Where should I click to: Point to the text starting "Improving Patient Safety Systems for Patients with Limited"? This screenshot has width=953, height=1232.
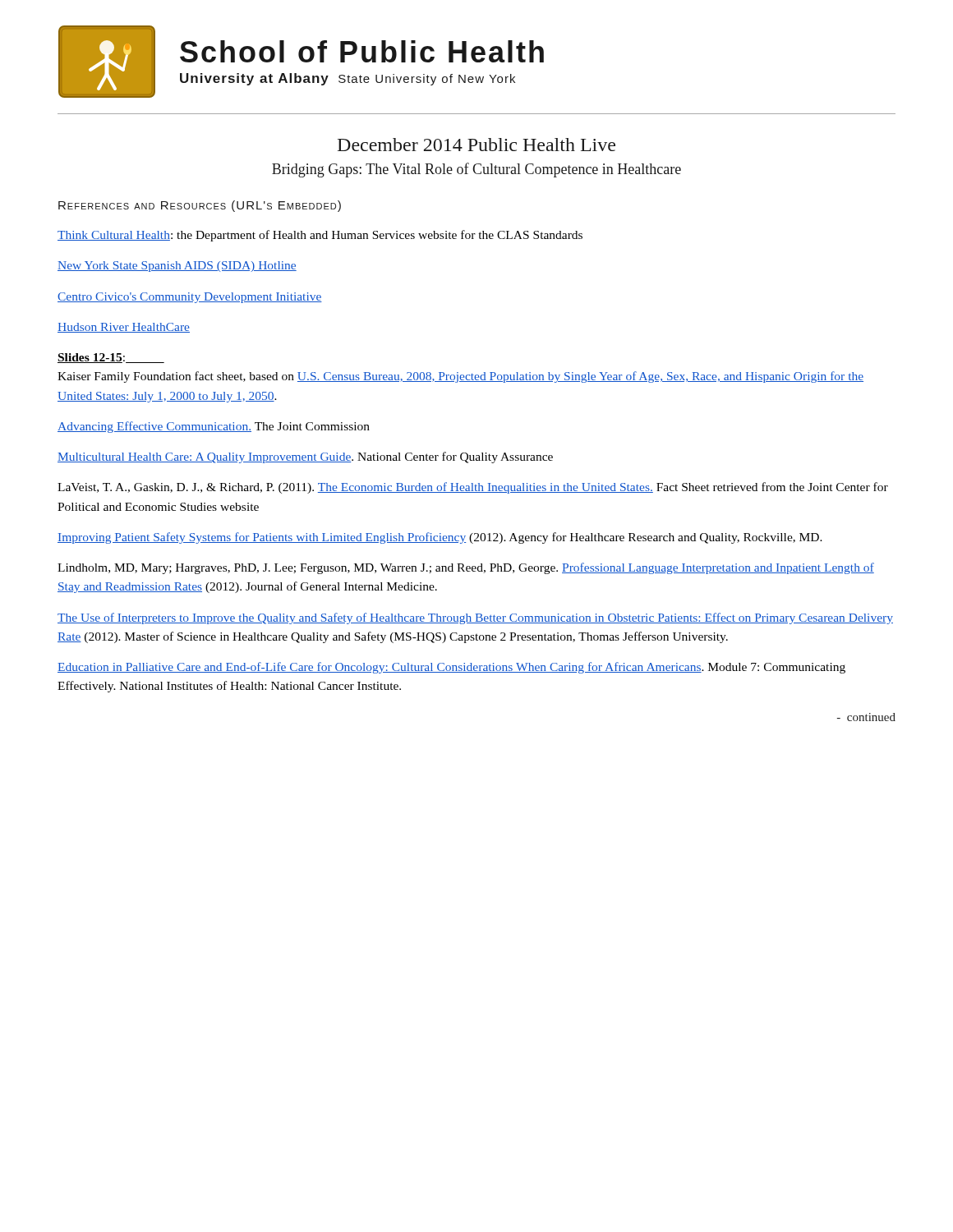click(440, 537)
